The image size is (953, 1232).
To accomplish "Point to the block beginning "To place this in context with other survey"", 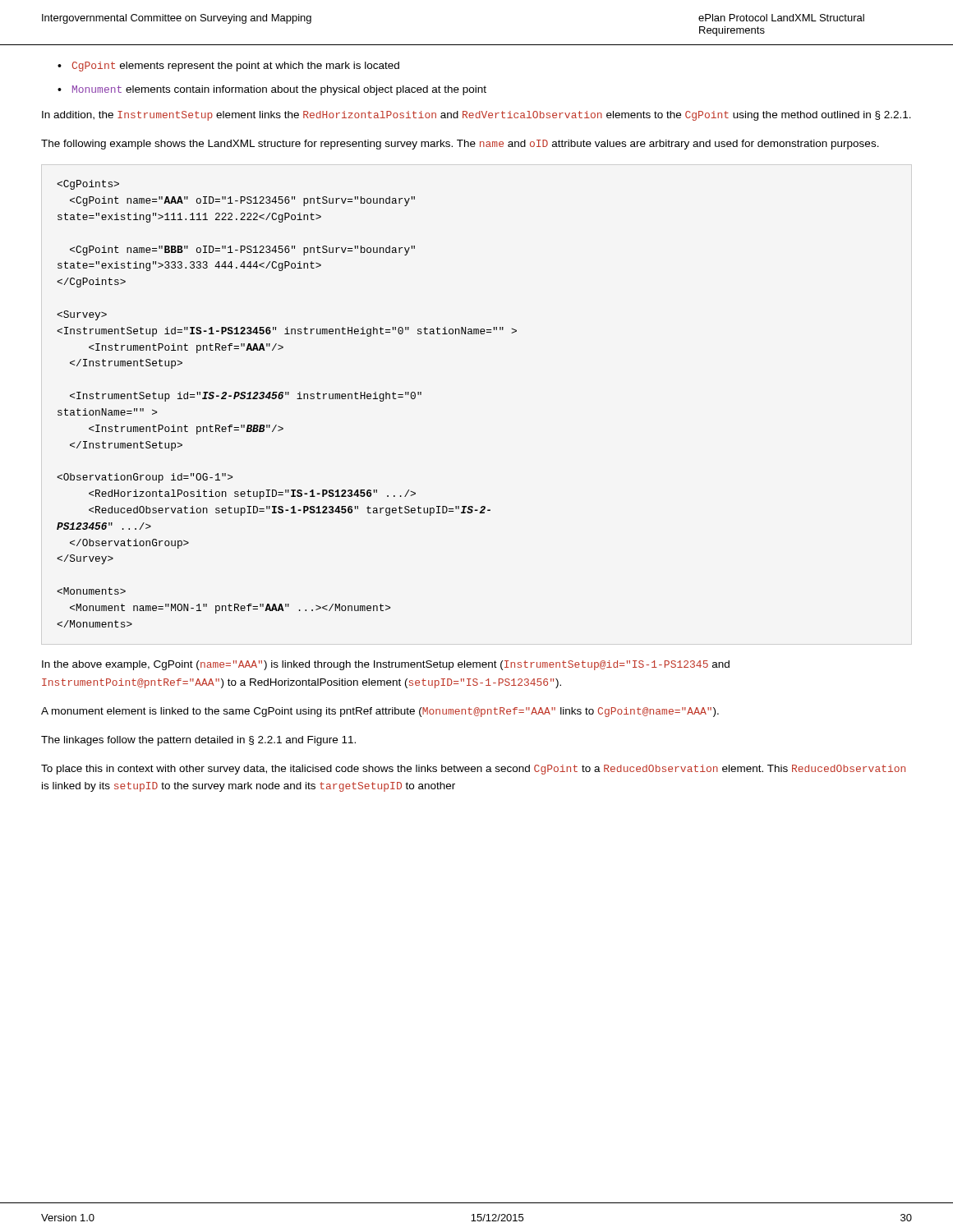I will tap(474, 777).
